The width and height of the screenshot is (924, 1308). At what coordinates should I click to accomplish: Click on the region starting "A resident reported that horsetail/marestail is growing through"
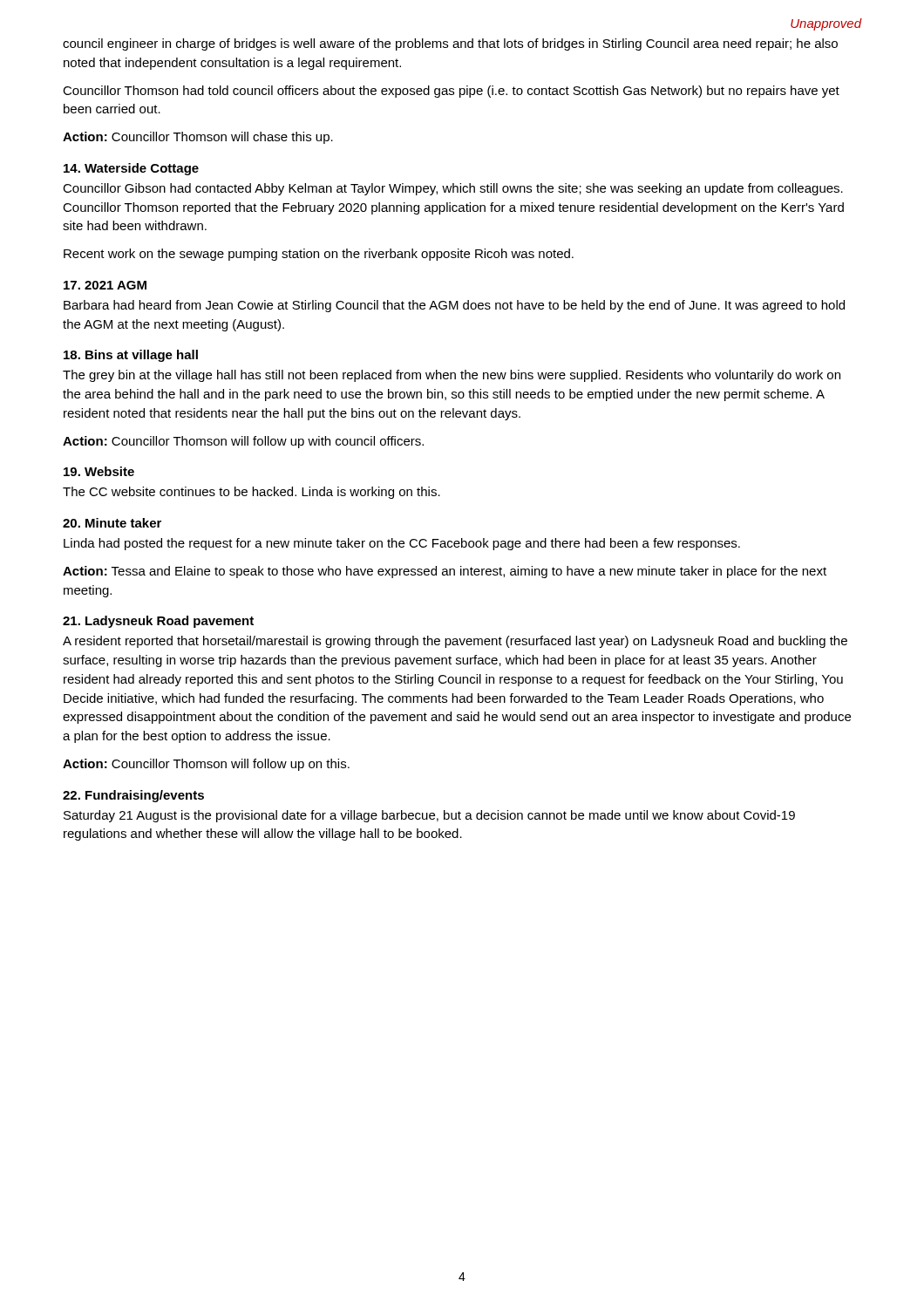pyautogui.click(x=457, y=688)
